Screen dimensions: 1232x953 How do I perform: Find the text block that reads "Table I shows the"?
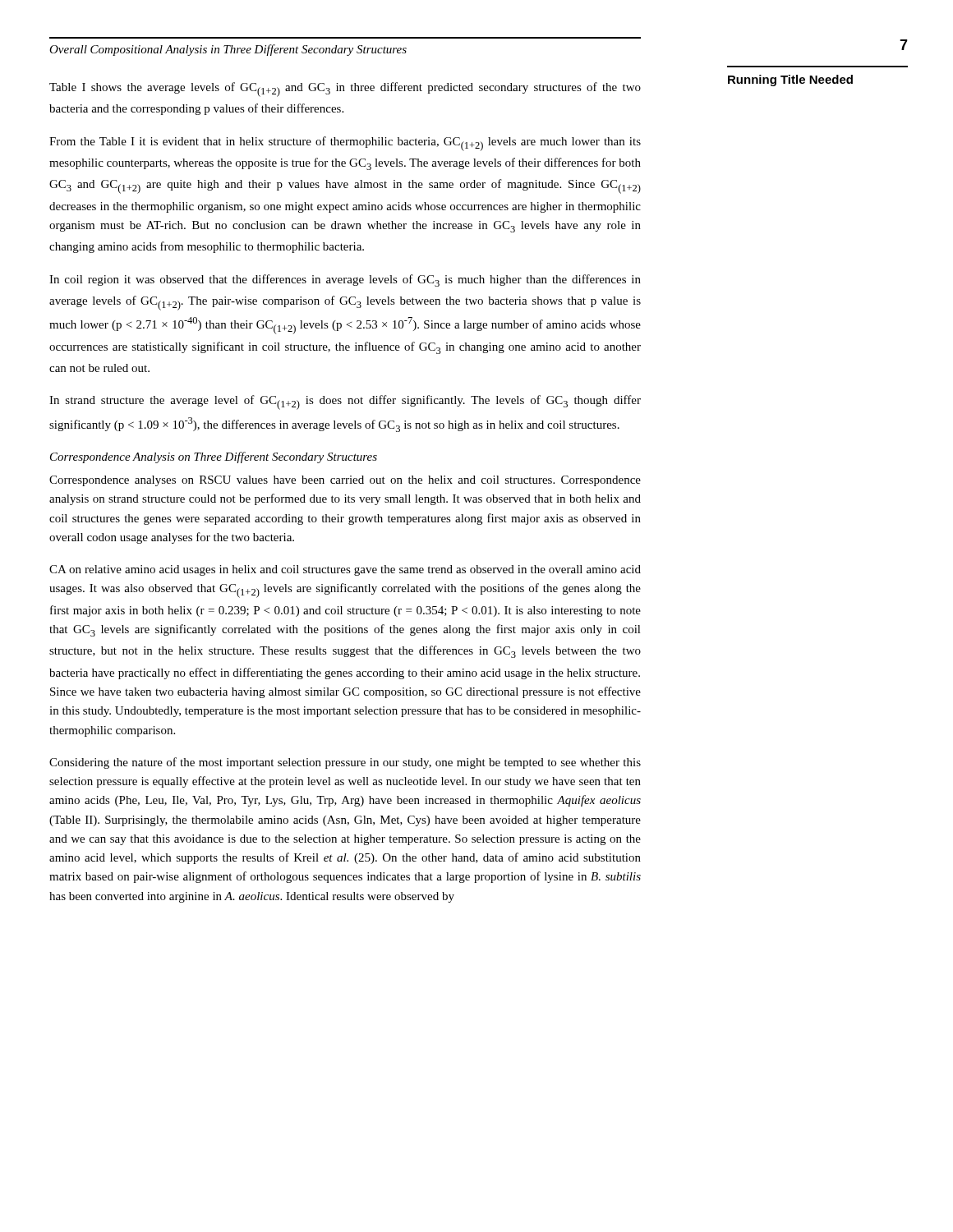(x=345, y=98)
